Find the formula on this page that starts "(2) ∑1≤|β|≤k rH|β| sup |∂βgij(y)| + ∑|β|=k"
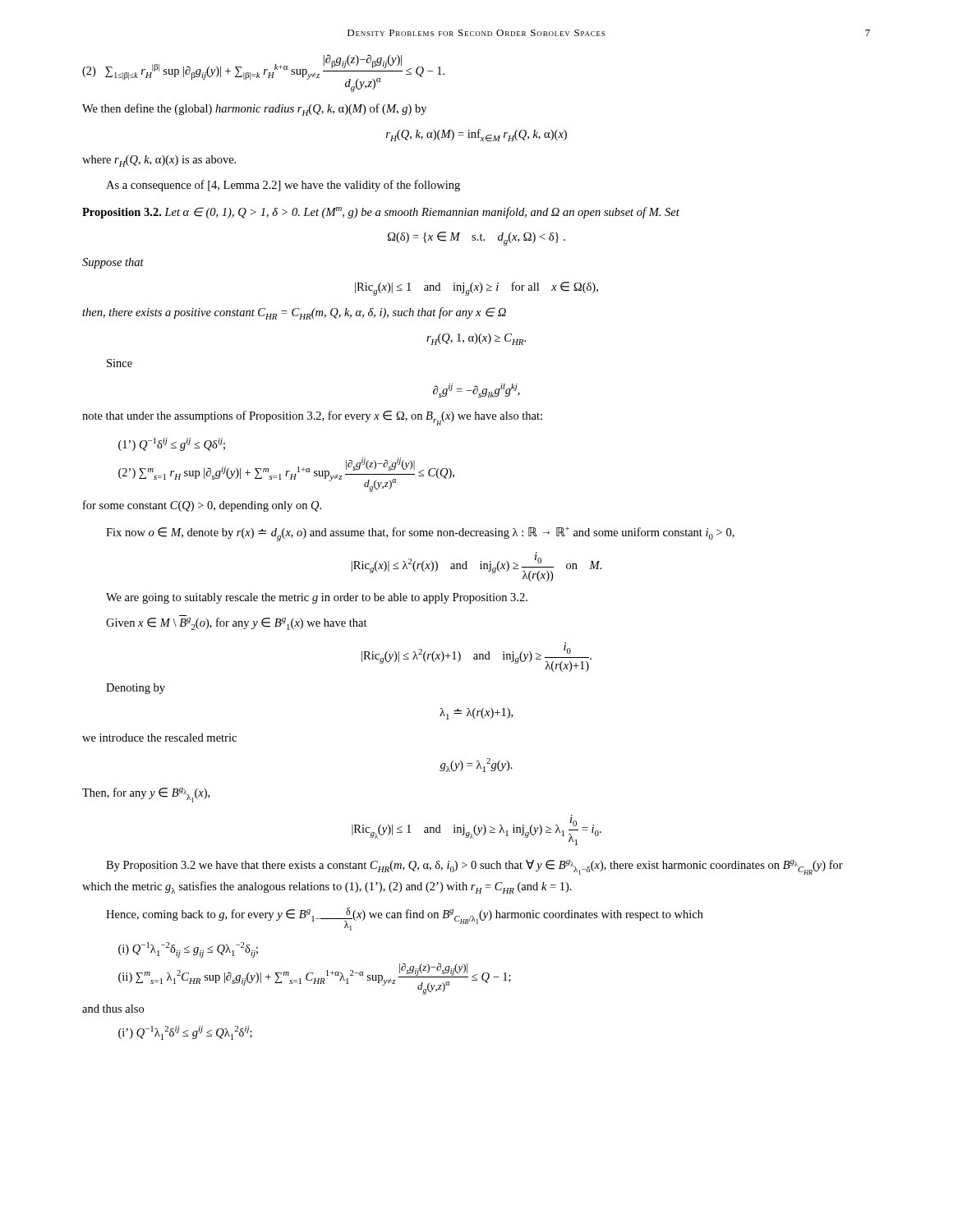 click(x=264, y=72)
